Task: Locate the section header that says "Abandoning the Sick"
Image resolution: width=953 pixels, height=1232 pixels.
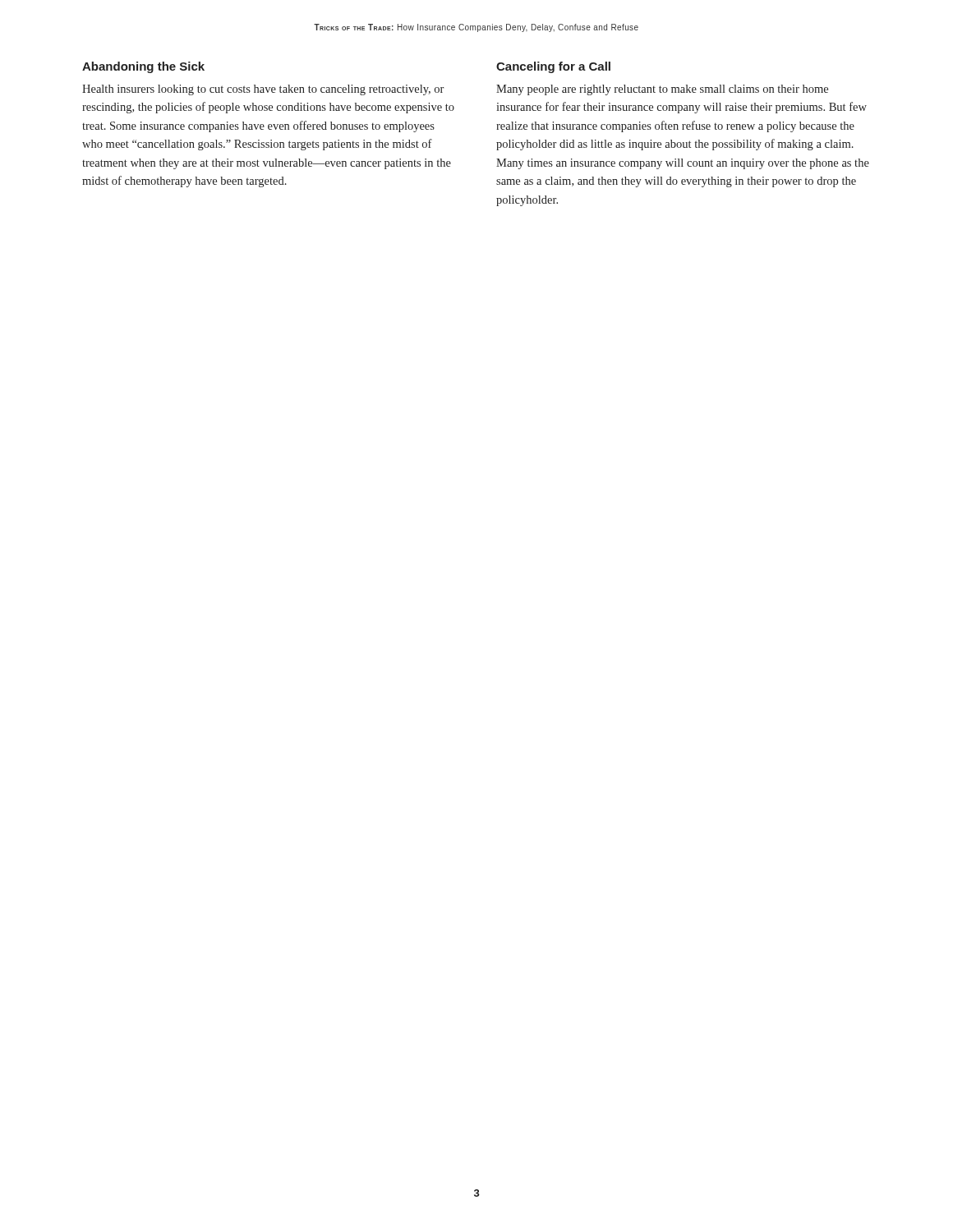Action: point(143,66)
